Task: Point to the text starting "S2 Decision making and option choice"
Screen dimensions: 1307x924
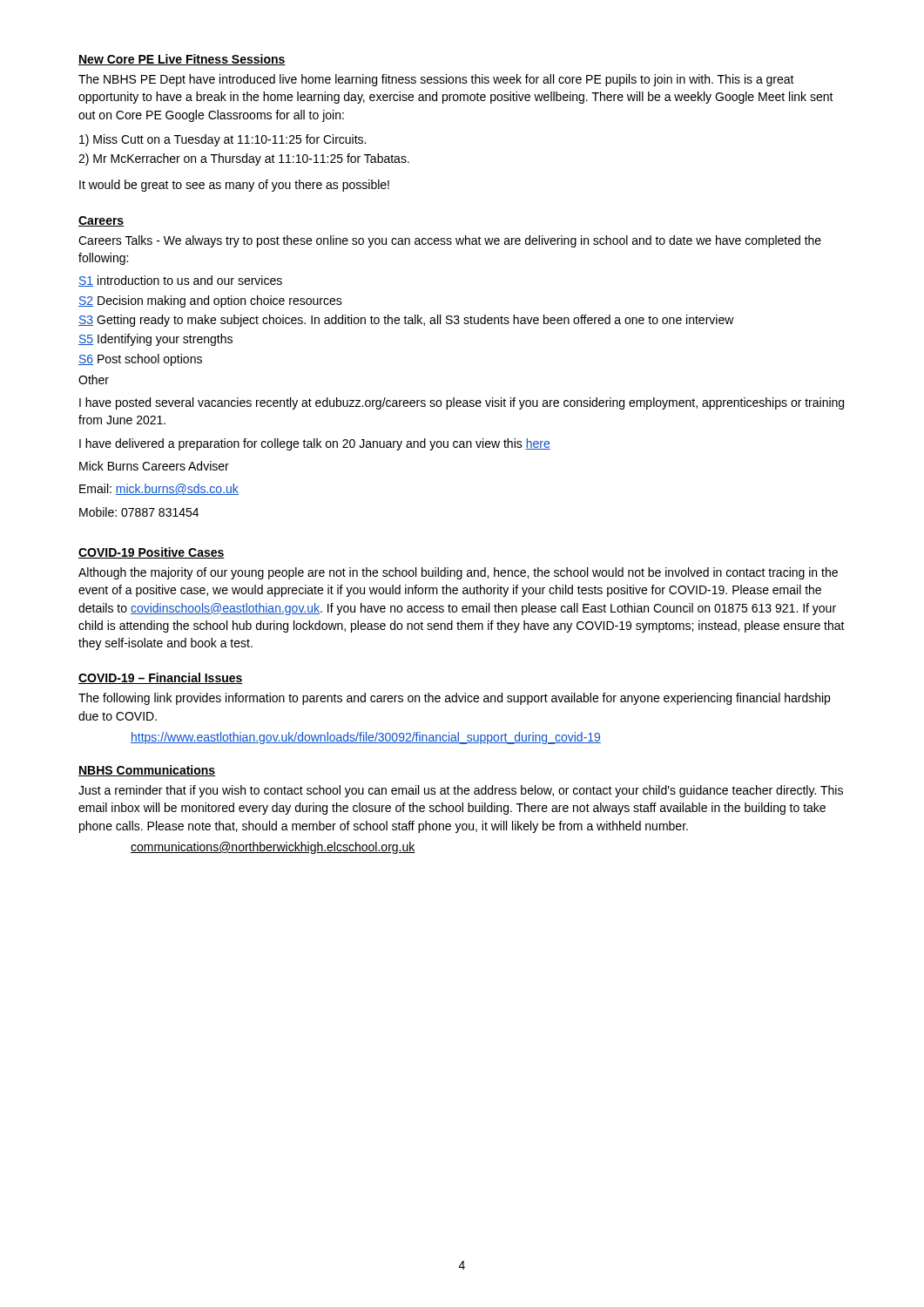Action: 210,300
